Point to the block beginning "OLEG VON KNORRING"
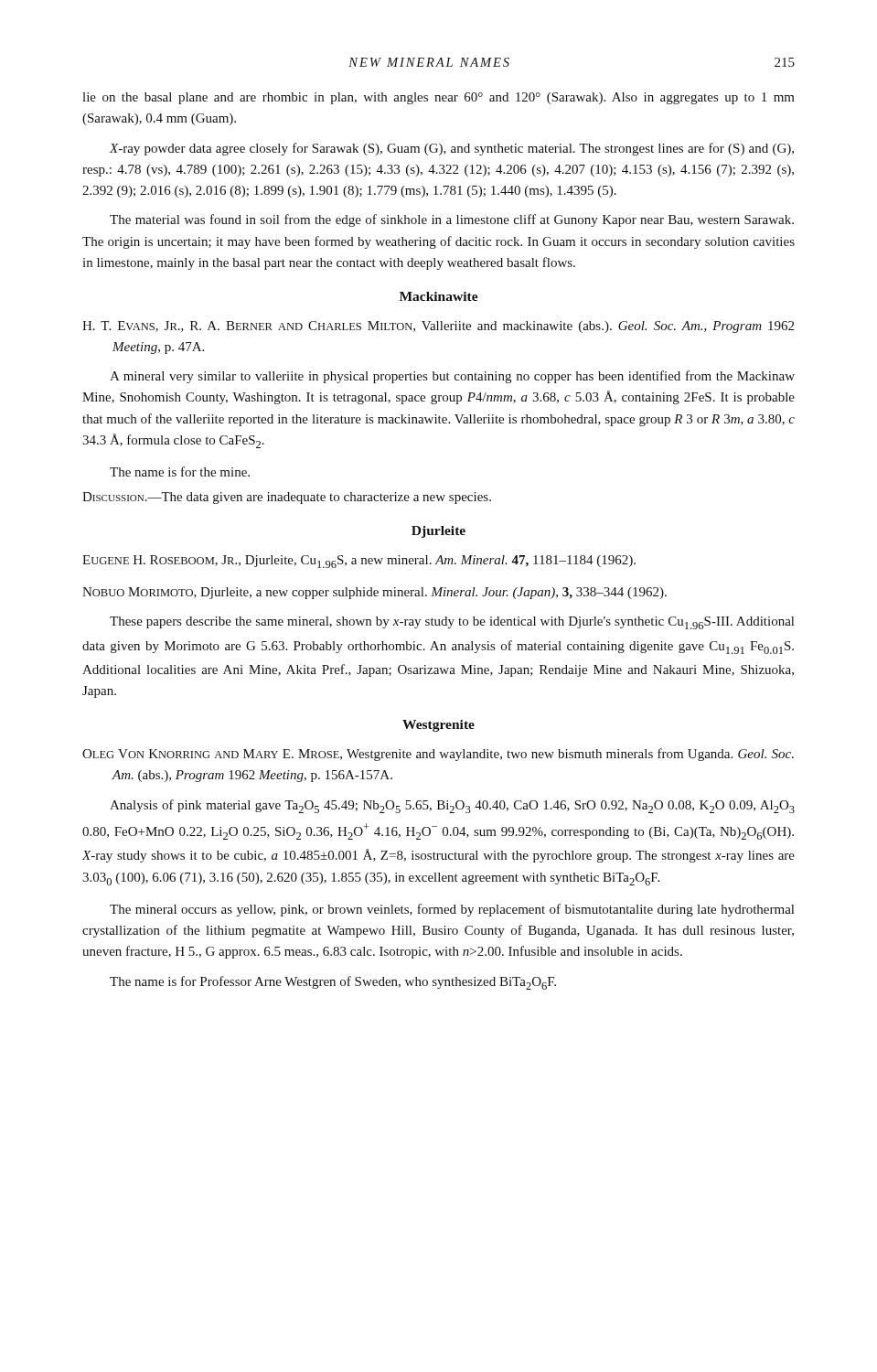 [x=438, y=765]
